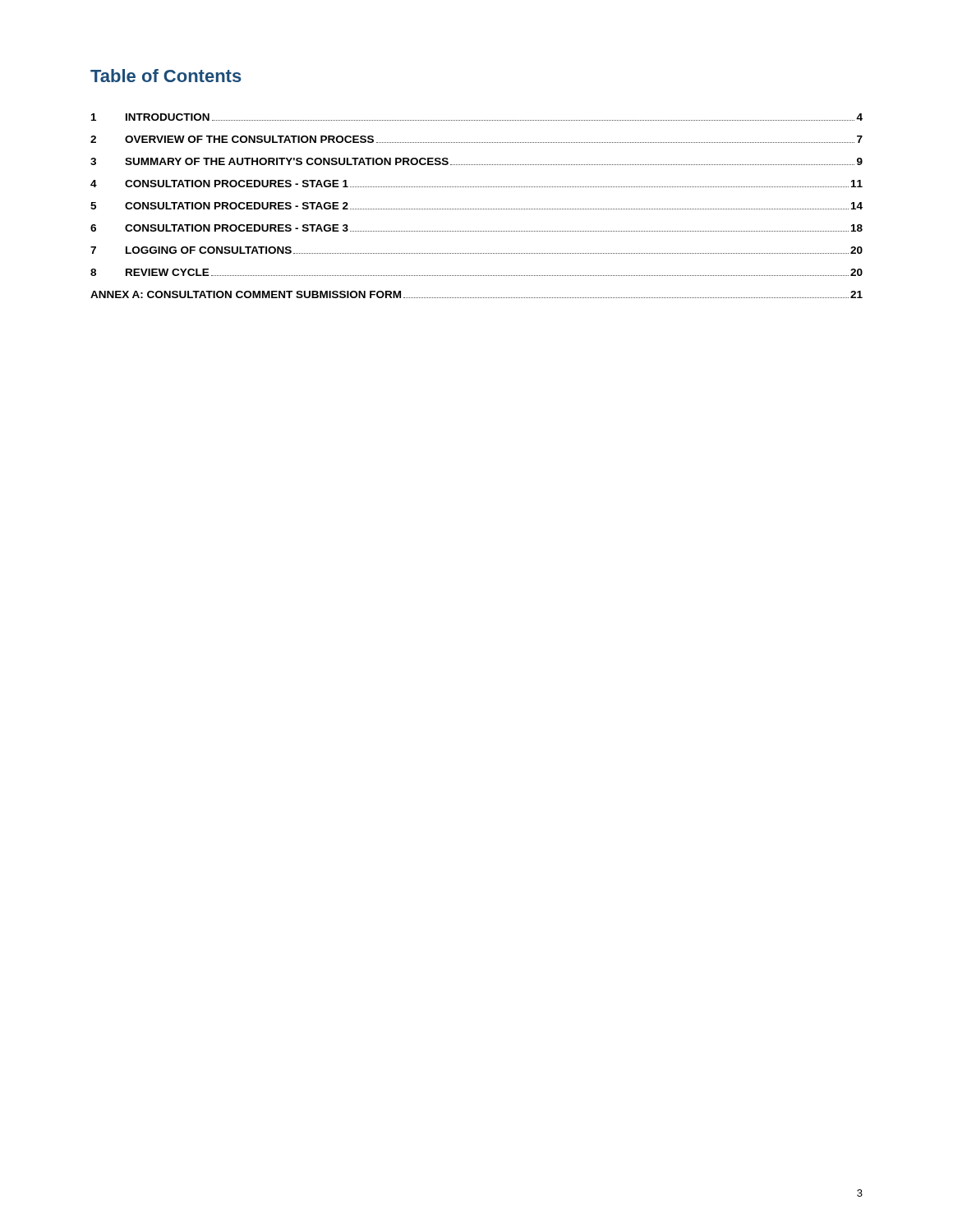This screenshot has width=953, height=1232.
Task: Find "7 LOGGING OF CONSULTATIONS 20" on this page
Action: tap(476, 249)
